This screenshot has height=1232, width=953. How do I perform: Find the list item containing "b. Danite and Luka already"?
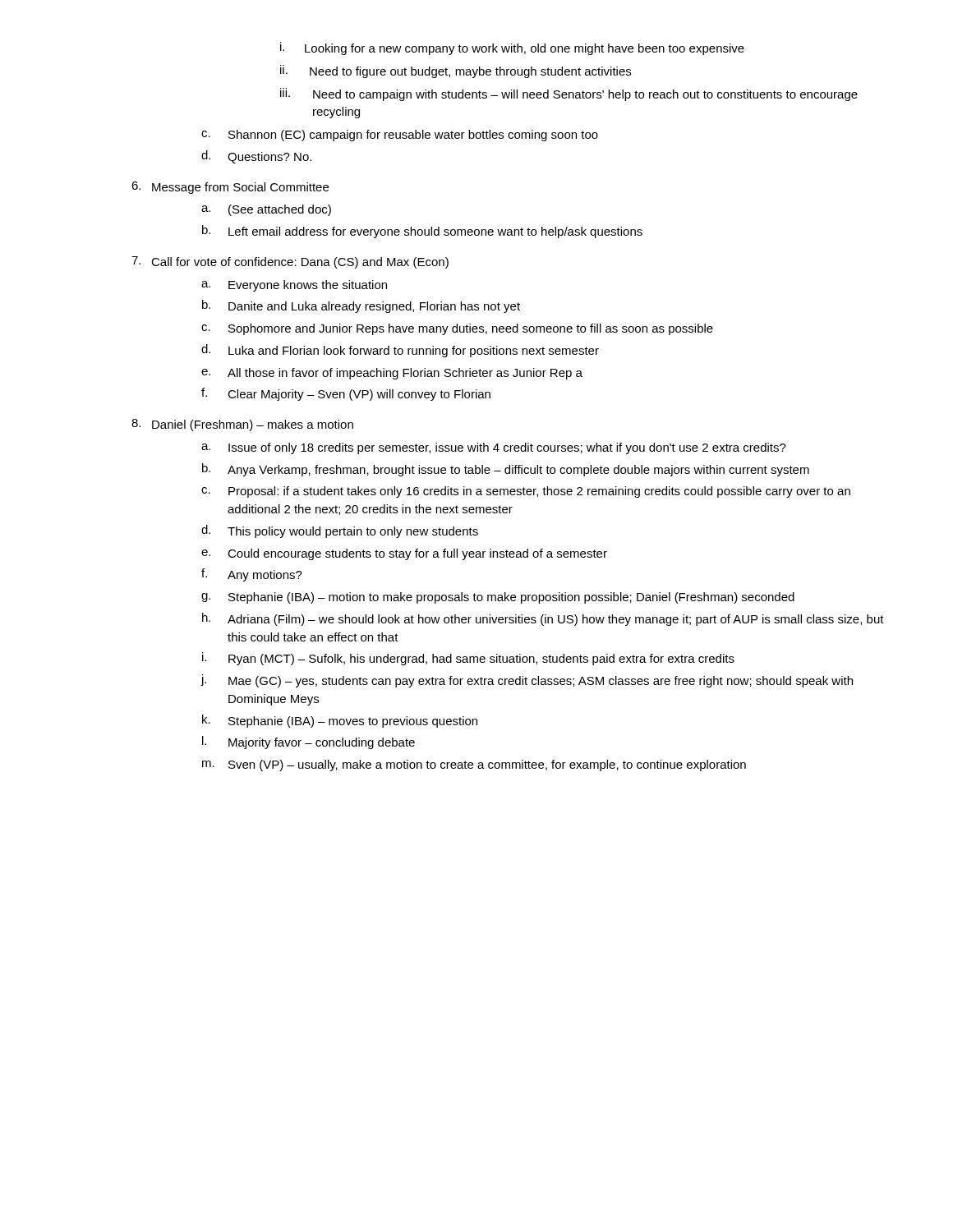pyautogui.click(x=361, y=306)
